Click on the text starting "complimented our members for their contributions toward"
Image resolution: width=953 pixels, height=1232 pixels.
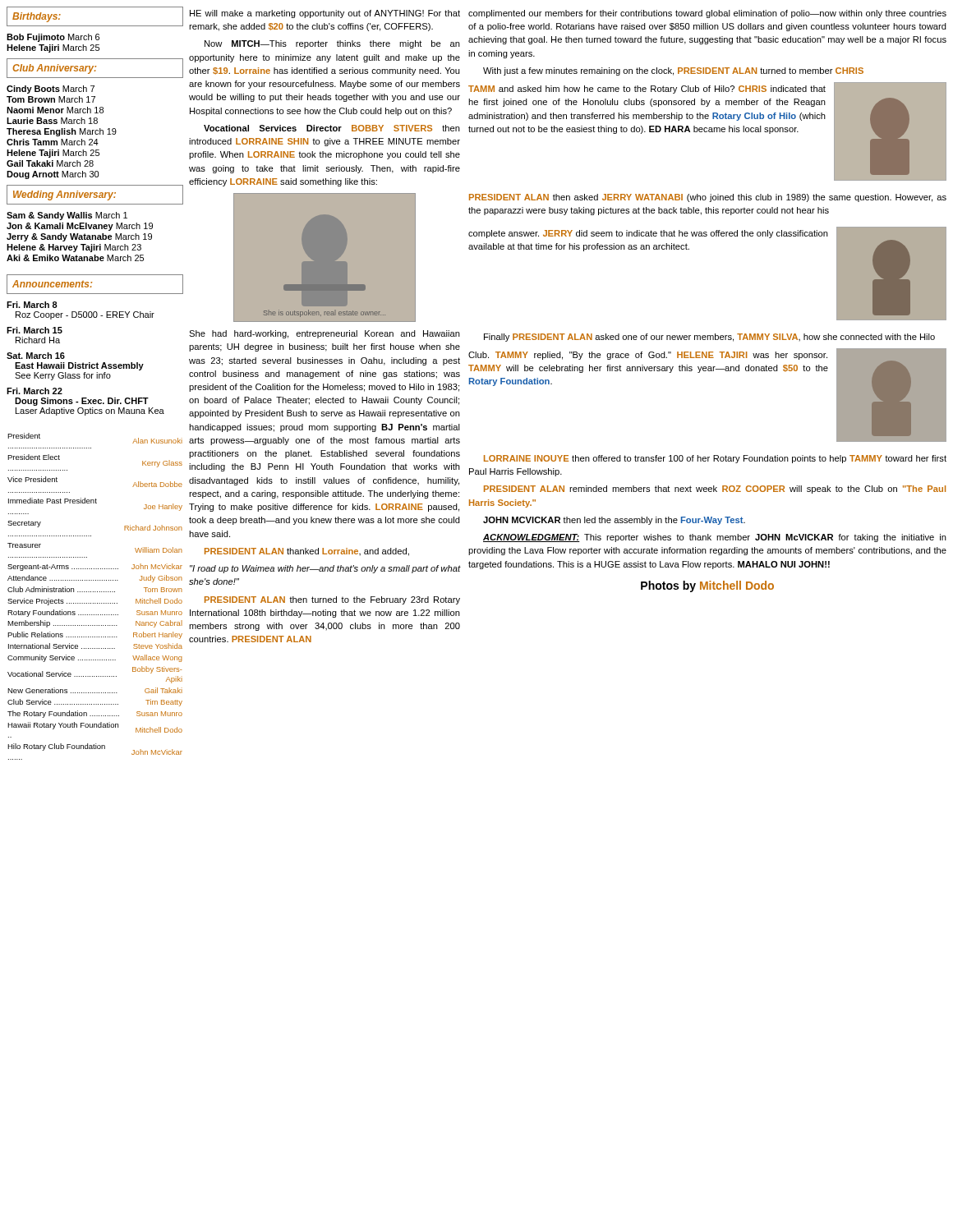[x=707, y=42]
